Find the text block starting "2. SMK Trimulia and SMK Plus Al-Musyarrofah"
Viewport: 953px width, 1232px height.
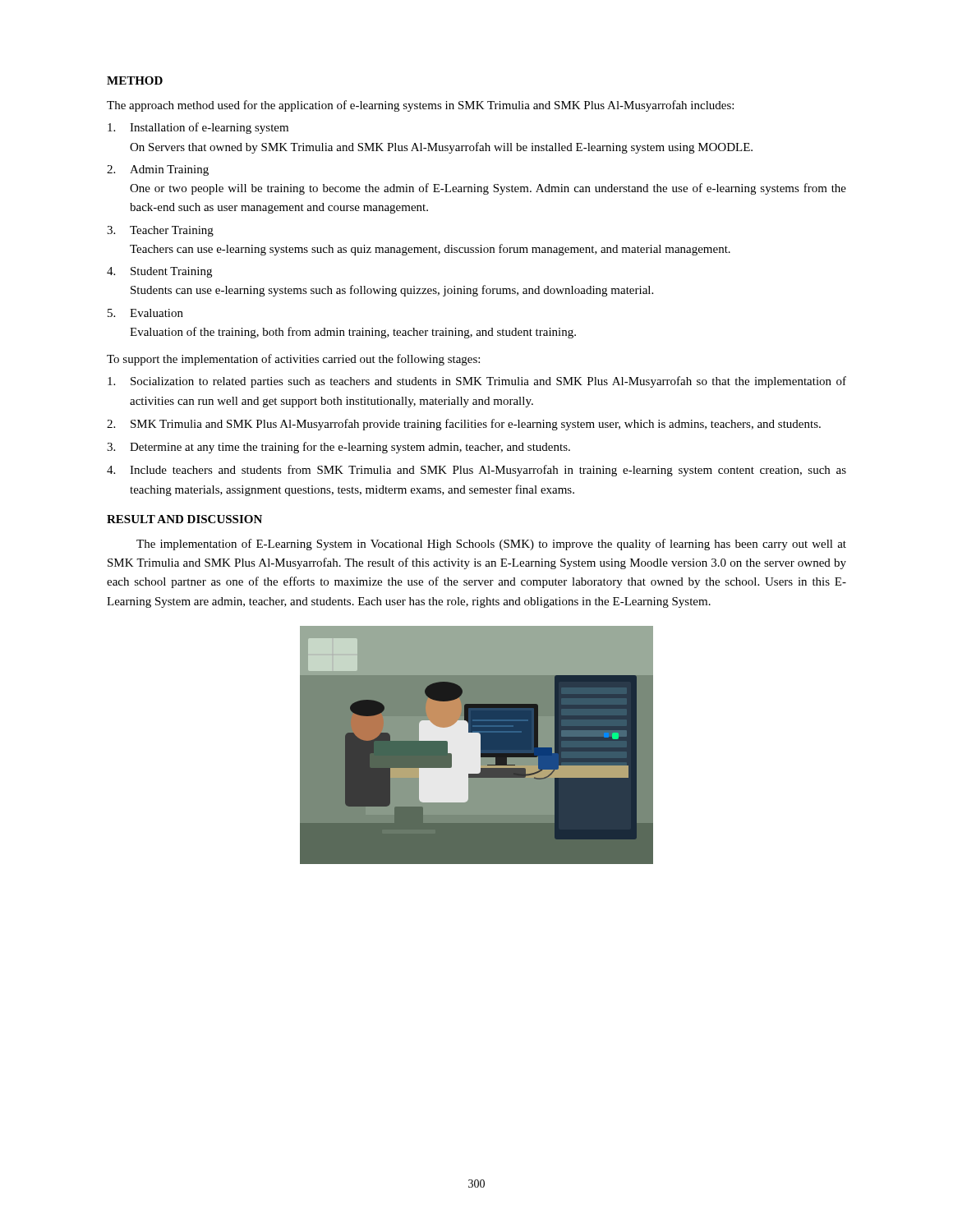coord(476,424)
